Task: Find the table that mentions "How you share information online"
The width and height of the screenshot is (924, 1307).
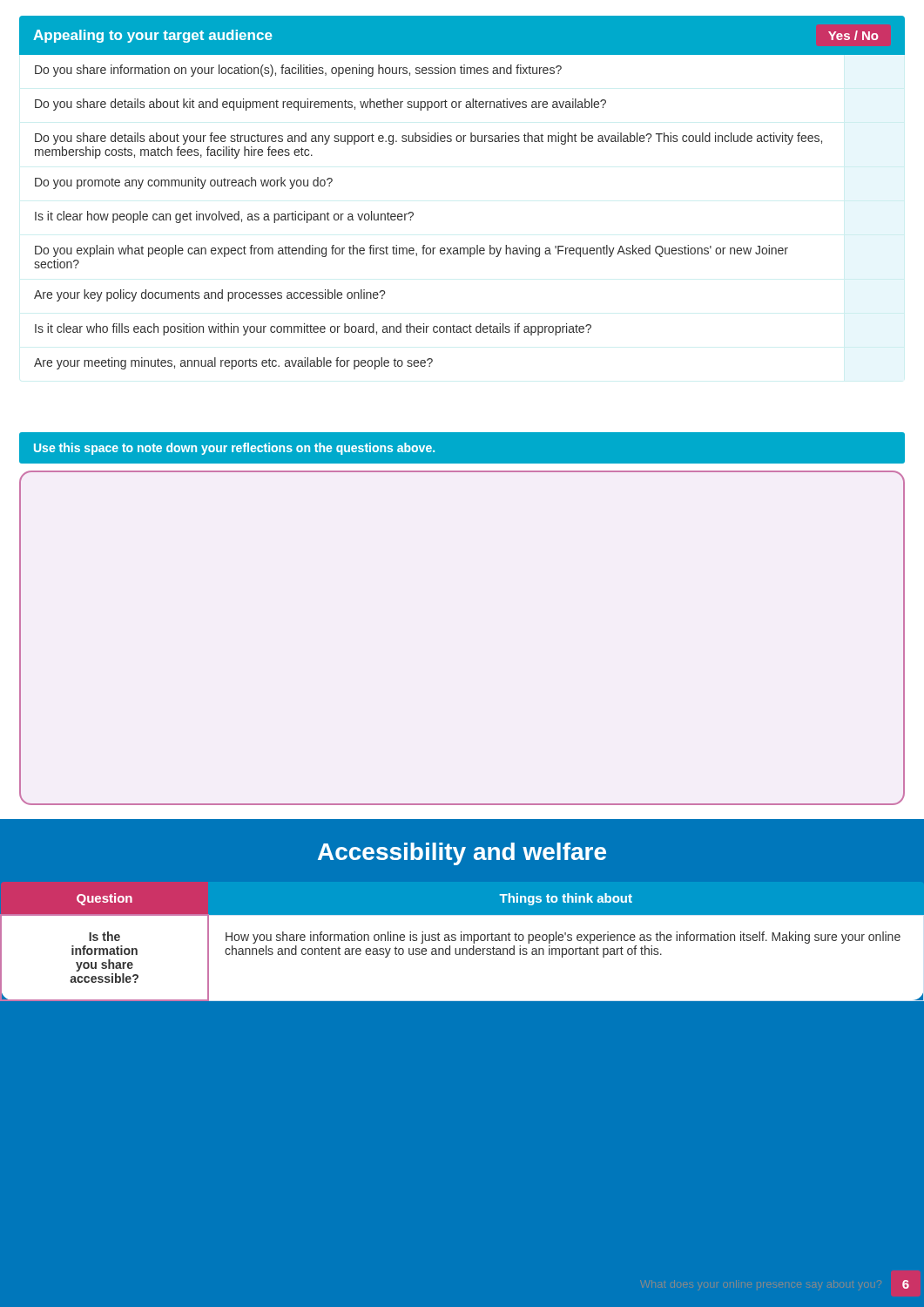Action: pos(462,1063)
